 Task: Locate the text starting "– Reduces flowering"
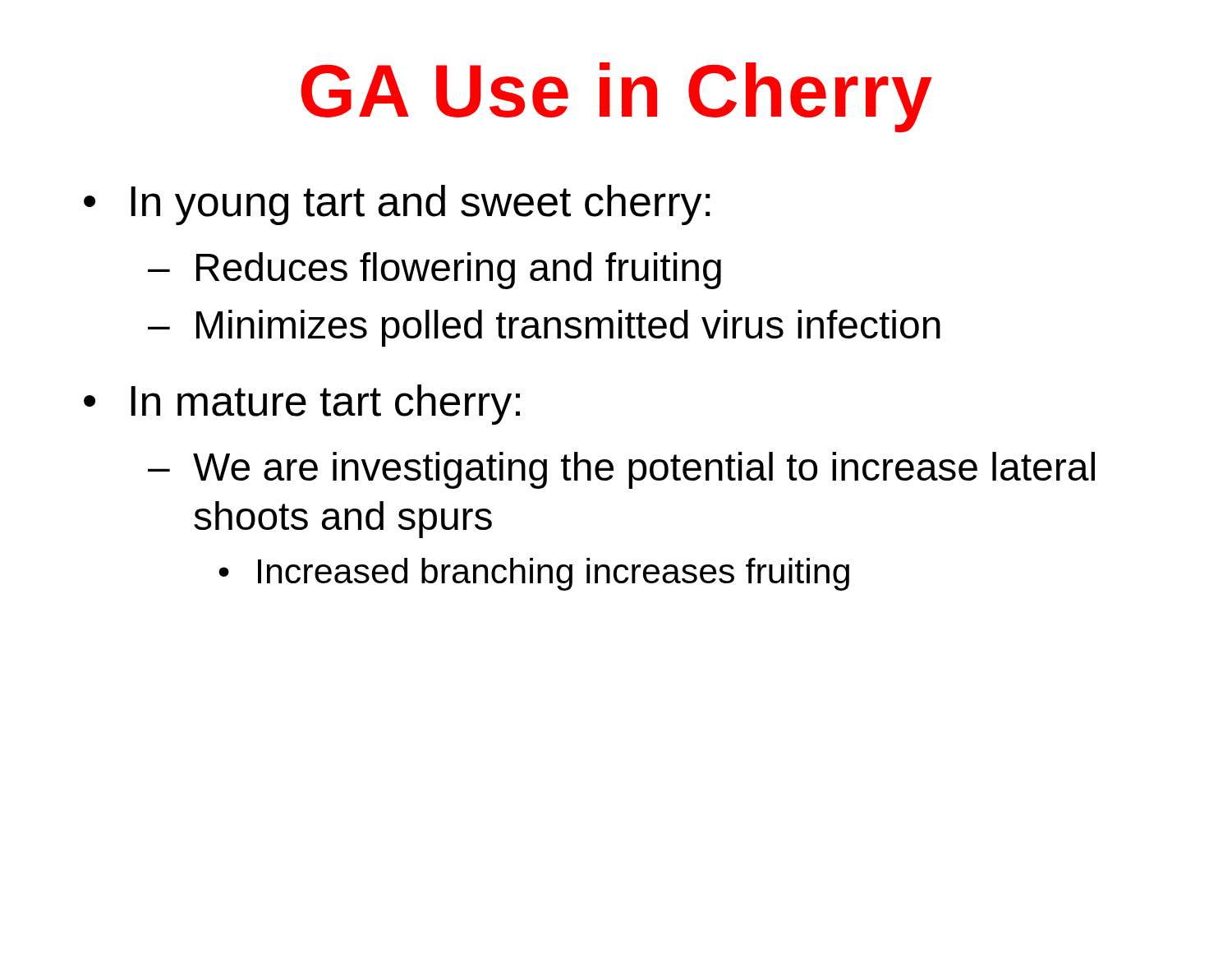point(649,268)
